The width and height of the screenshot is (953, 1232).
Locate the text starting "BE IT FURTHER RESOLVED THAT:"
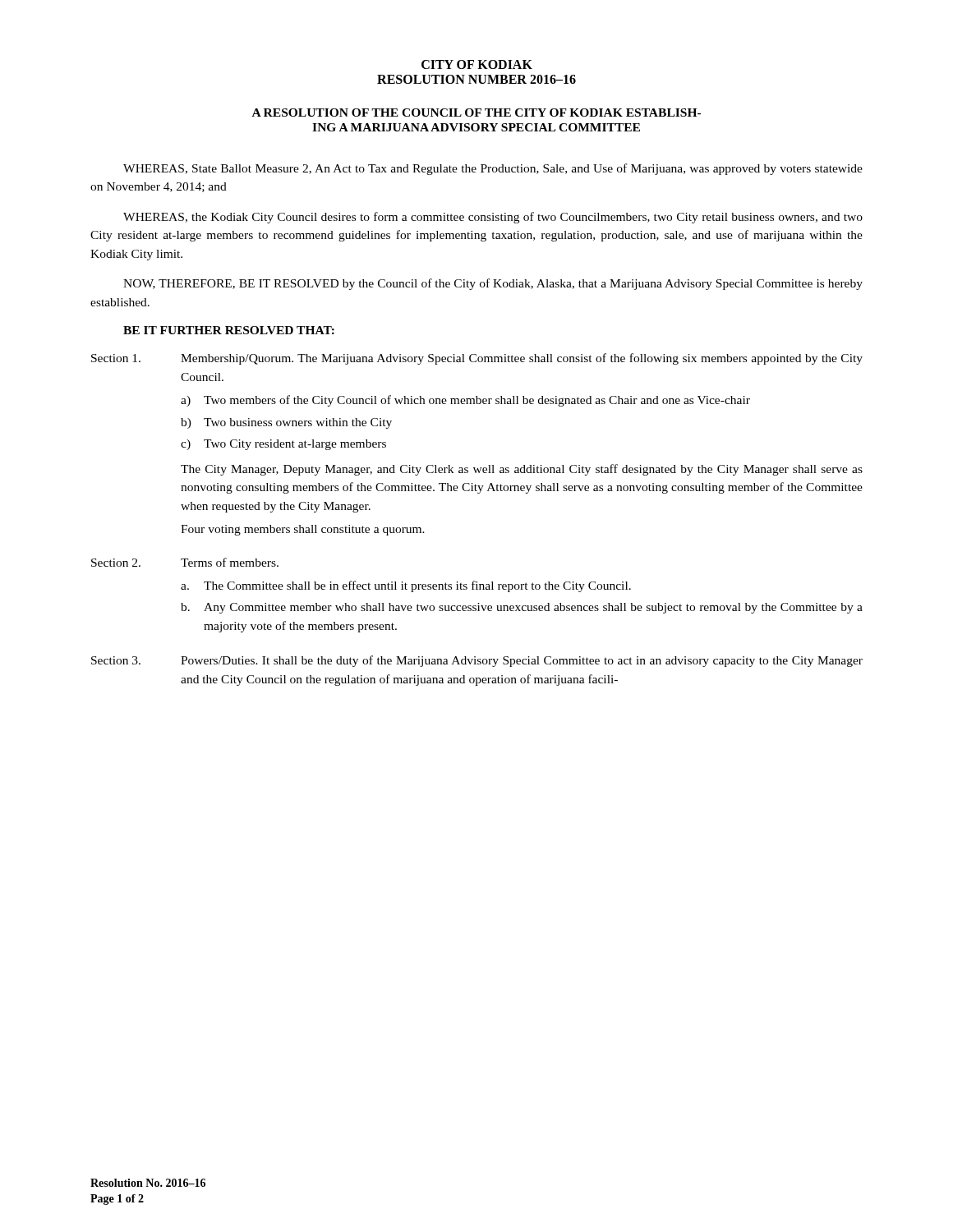(229, 330)
